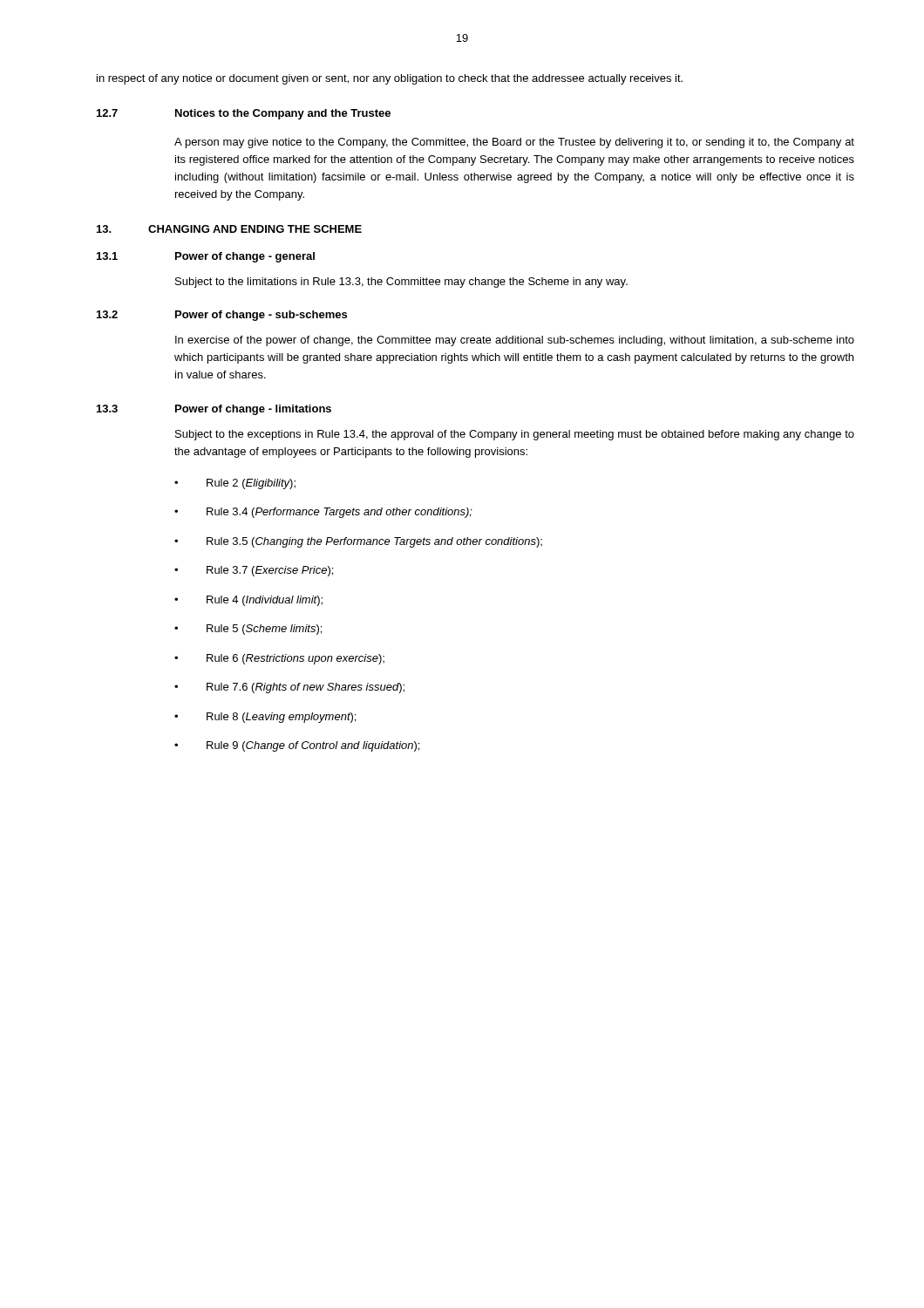Click where it says "• Rule 2 (Eligibility);"
Screen dimensions: 1308x924
click(x=235, y=484)
